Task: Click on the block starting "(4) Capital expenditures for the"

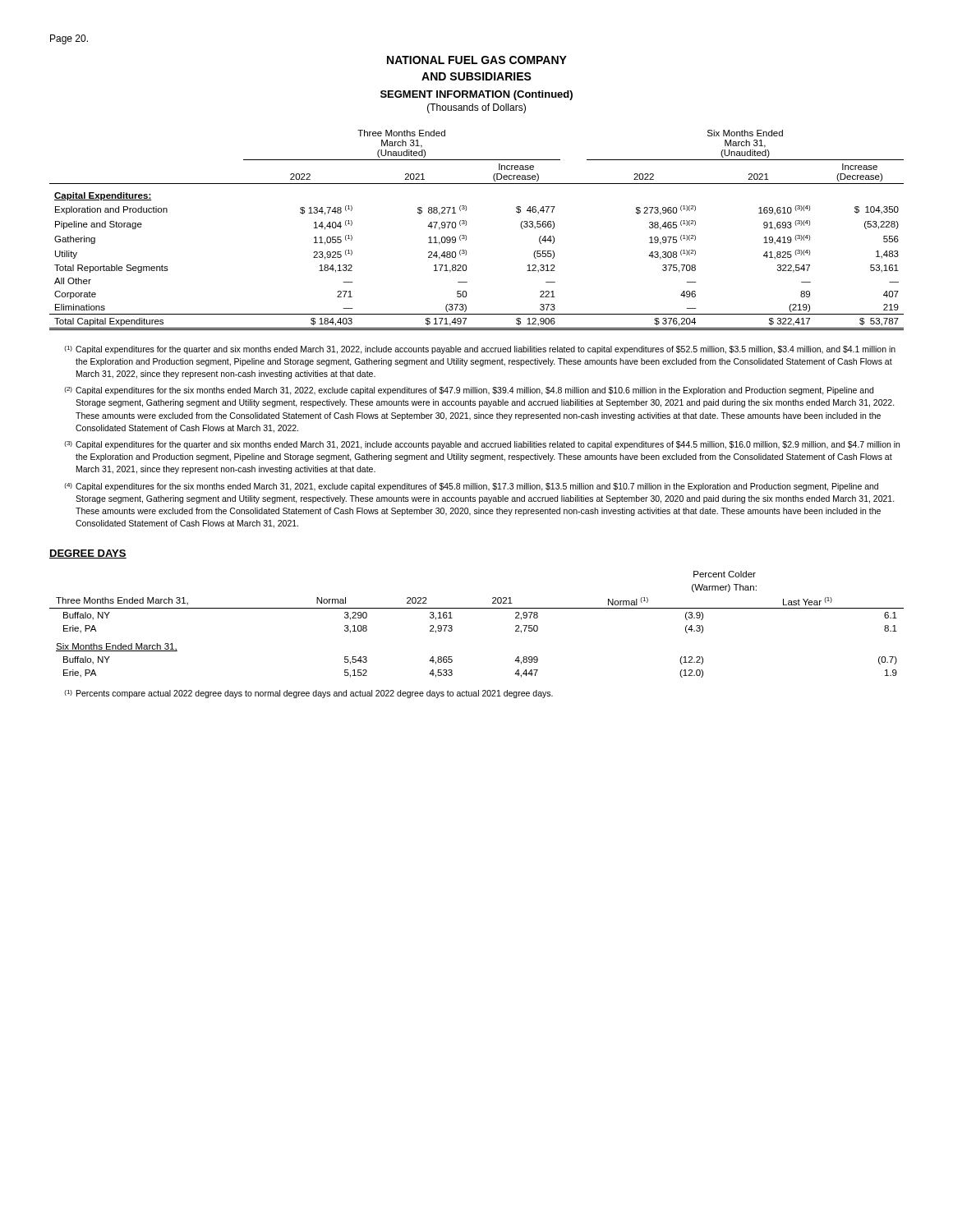Action: [x=476, y=505]
